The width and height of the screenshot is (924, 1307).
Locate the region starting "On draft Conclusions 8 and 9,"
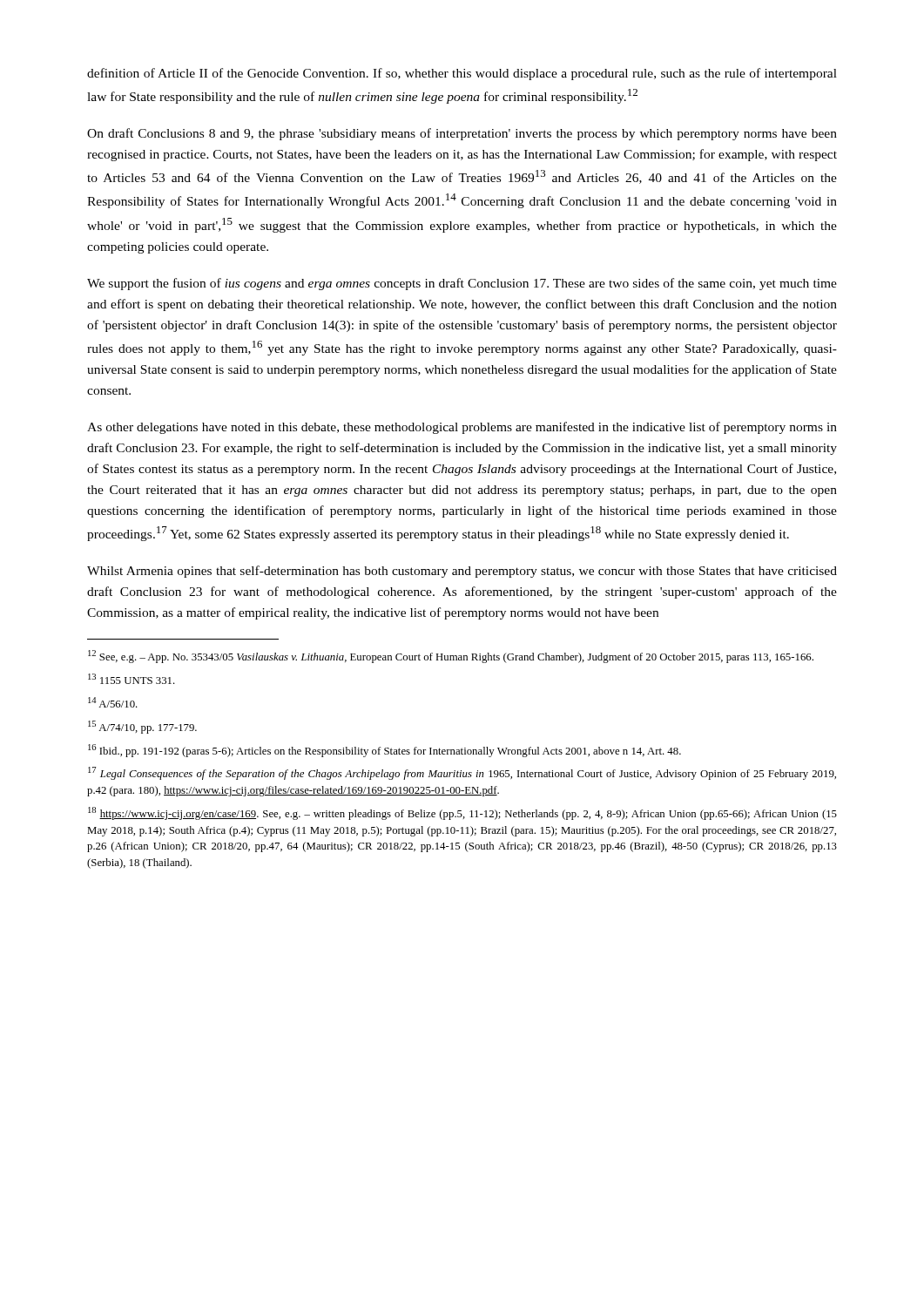tap(462, 190)
